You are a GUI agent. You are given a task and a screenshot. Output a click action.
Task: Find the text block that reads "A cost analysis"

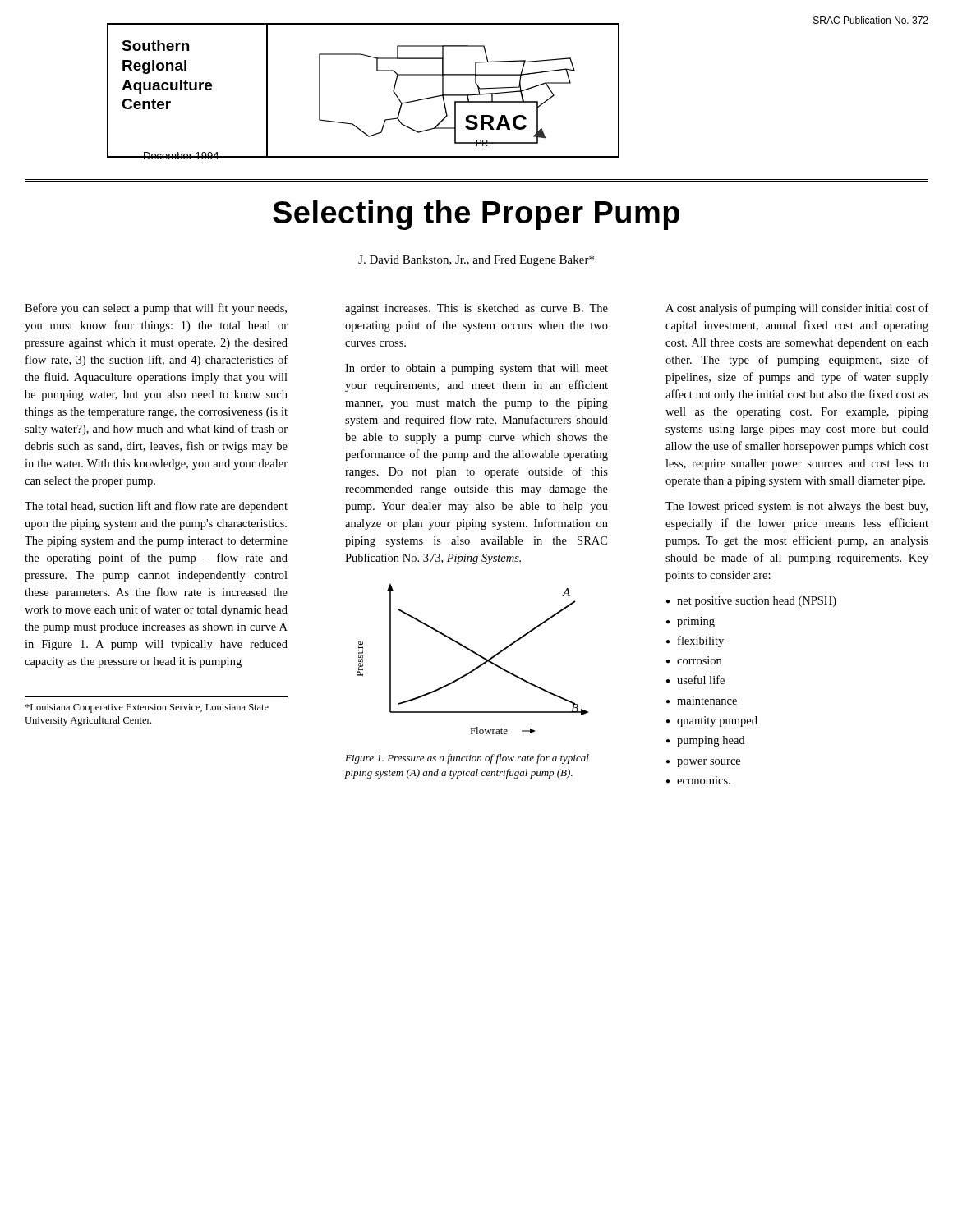coord(797,394)
